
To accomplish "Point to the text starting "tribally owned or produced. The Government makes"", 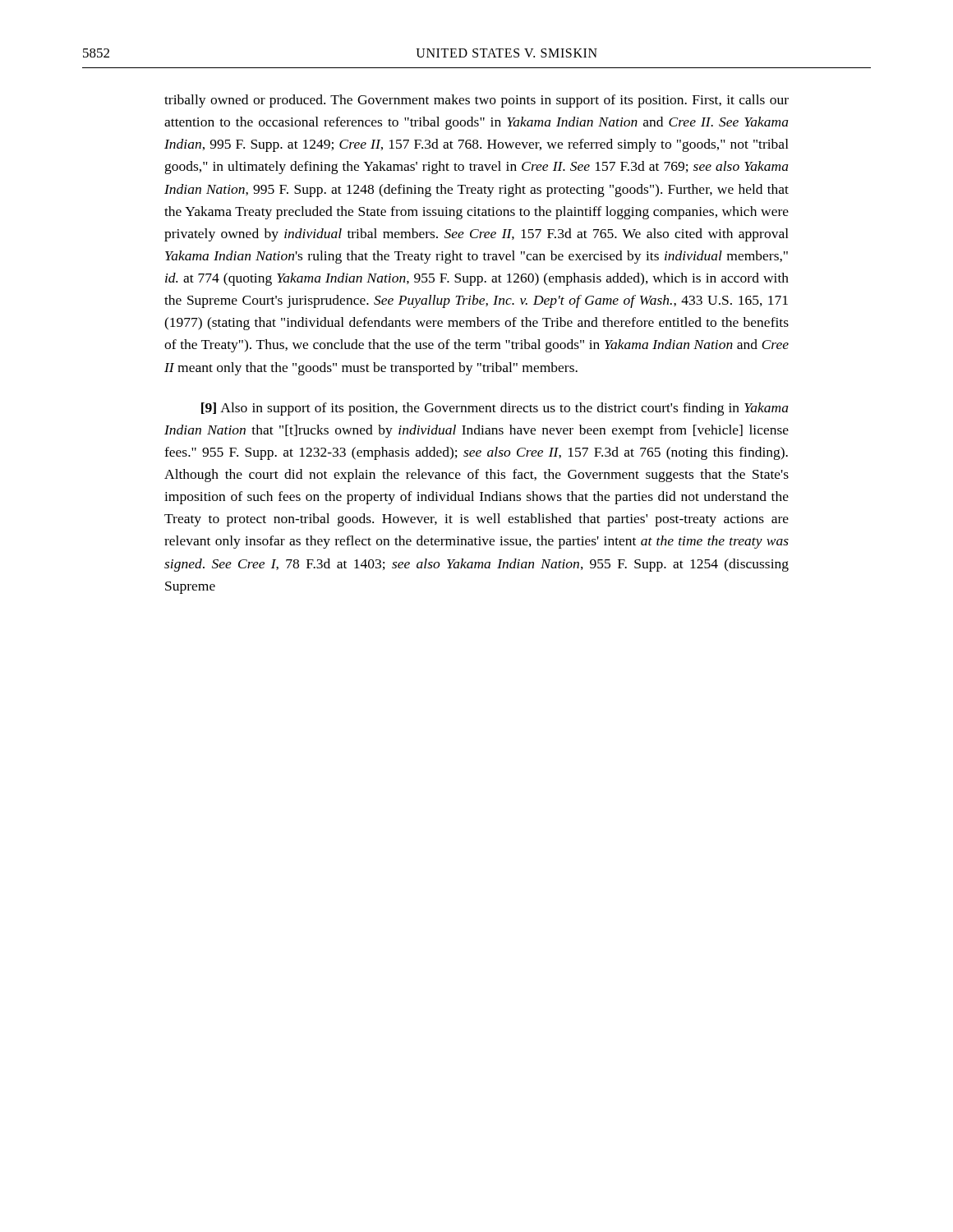I will (476, 233).
